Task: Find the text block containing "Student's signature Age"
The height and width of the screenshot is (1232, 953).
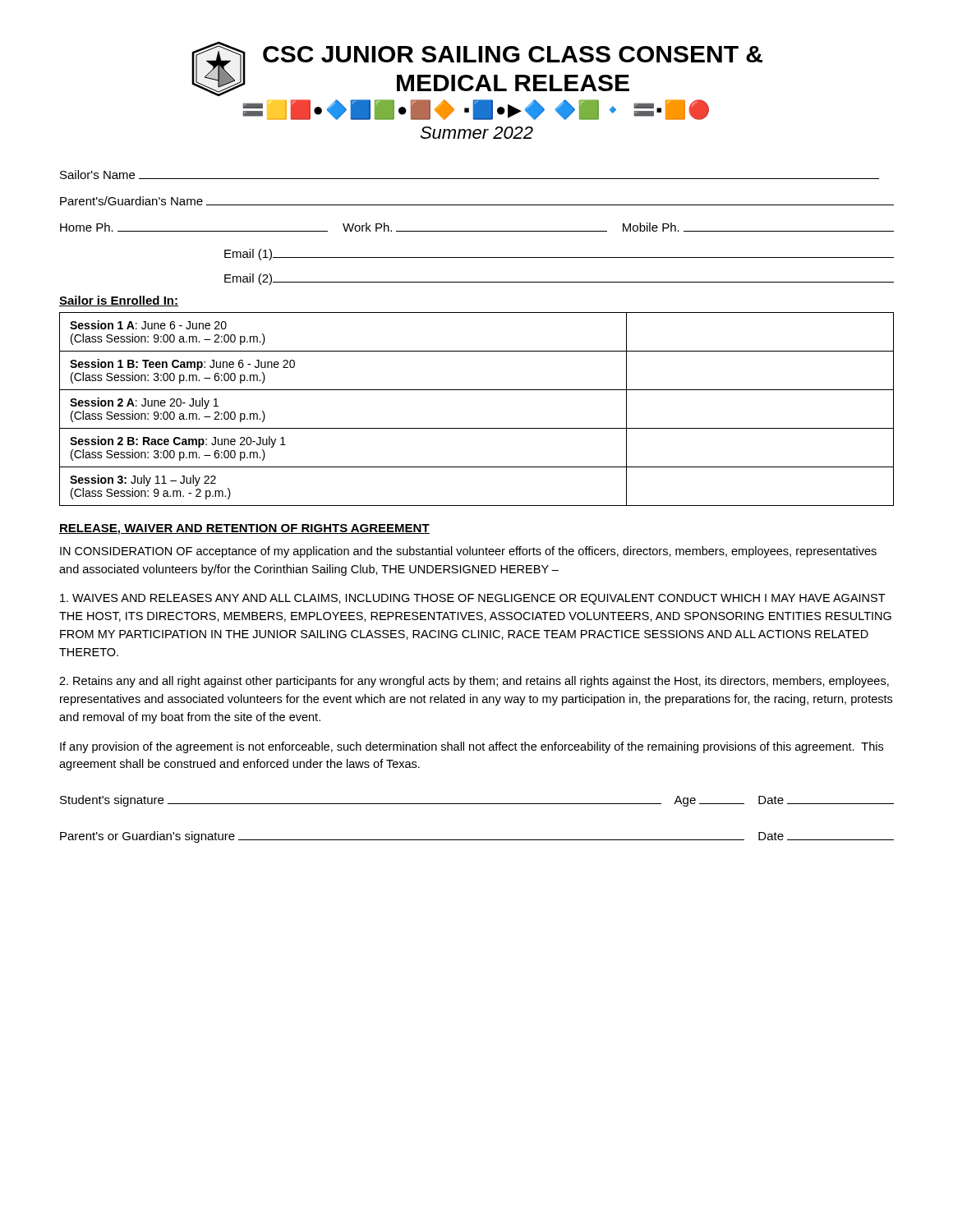Action: coord(476,798)
